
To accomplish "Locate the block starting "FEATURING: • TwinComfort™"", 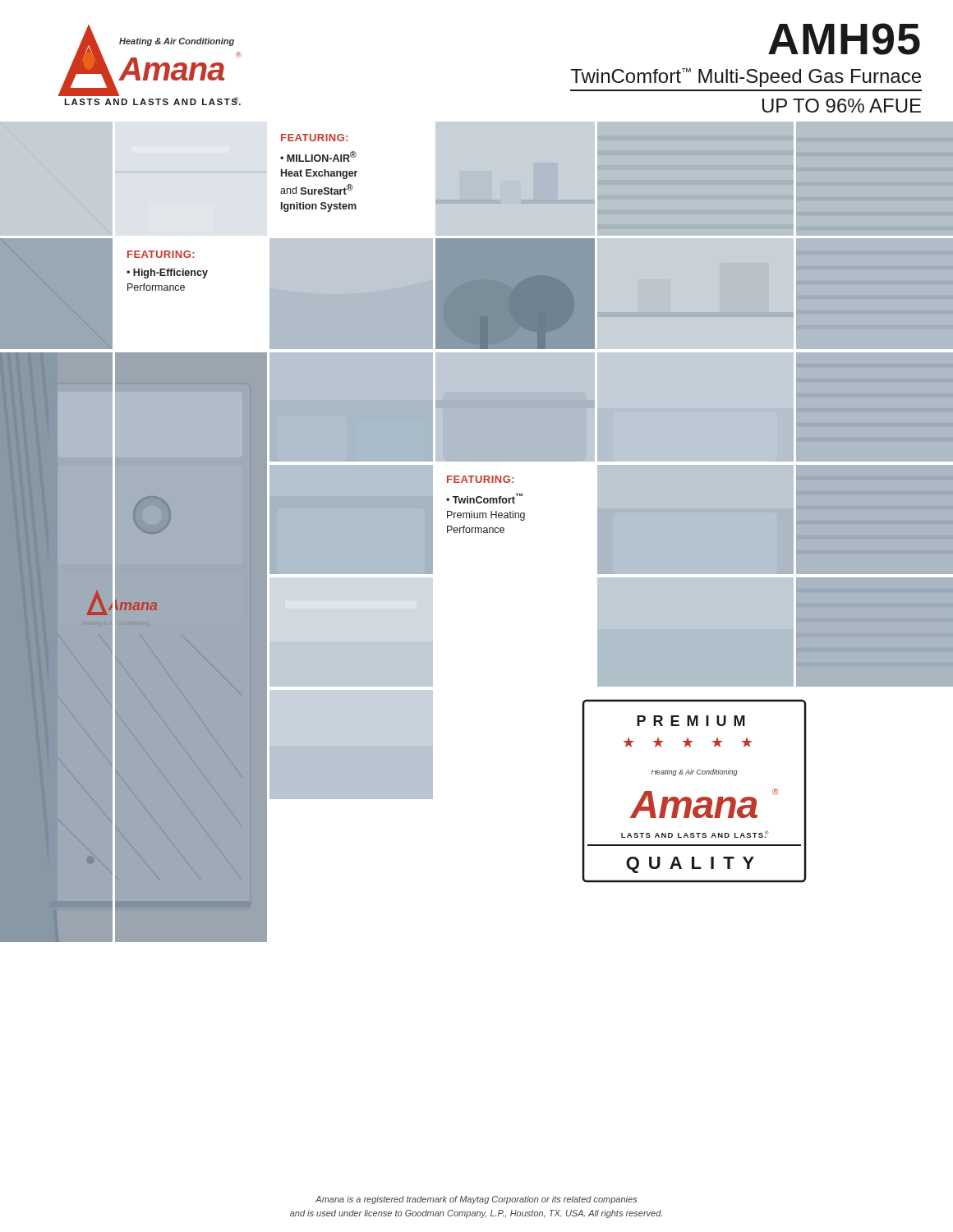I will (x=515, y=505).
